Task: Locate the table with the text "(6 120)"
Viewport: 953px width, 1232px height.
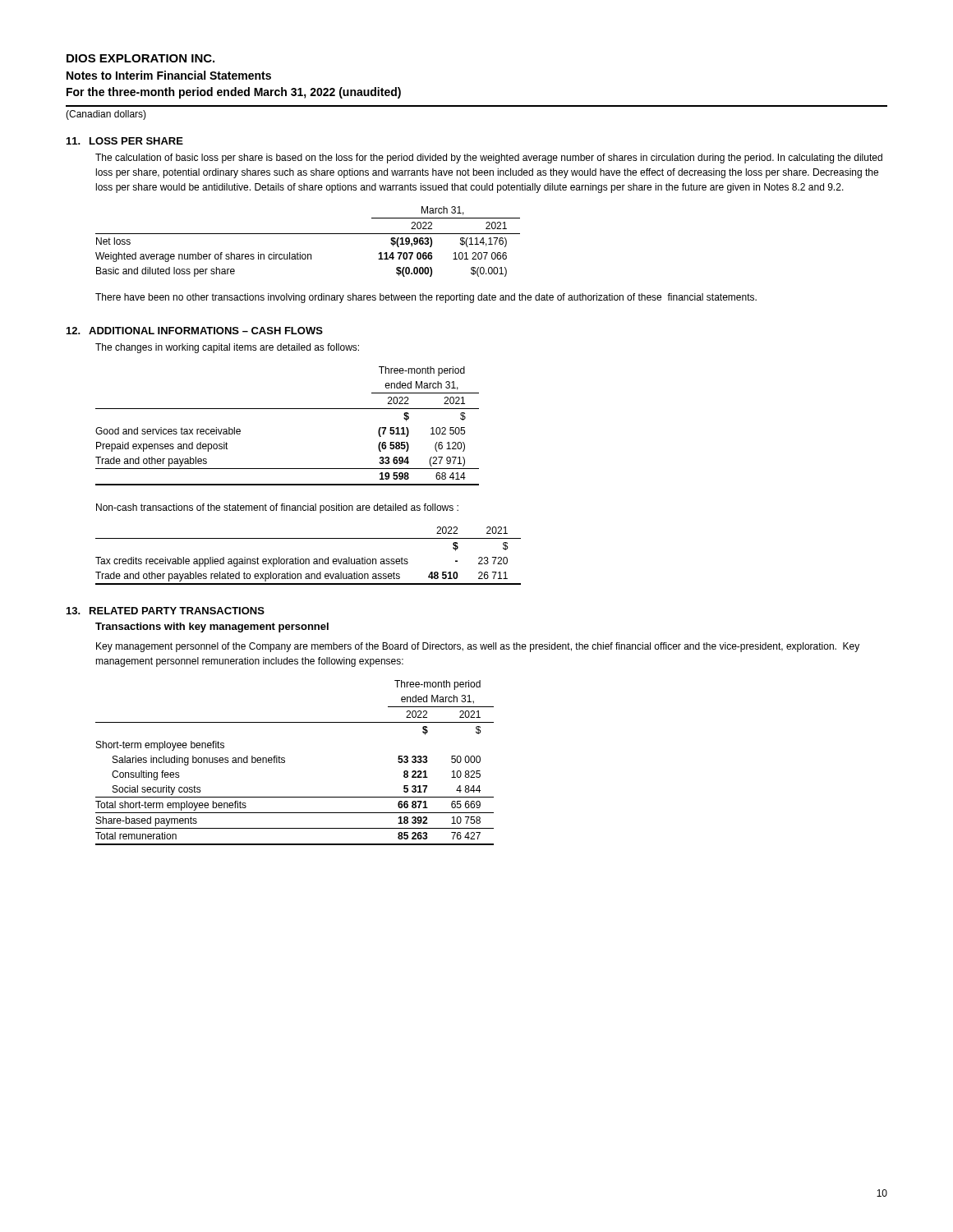Action: [476, 424]
